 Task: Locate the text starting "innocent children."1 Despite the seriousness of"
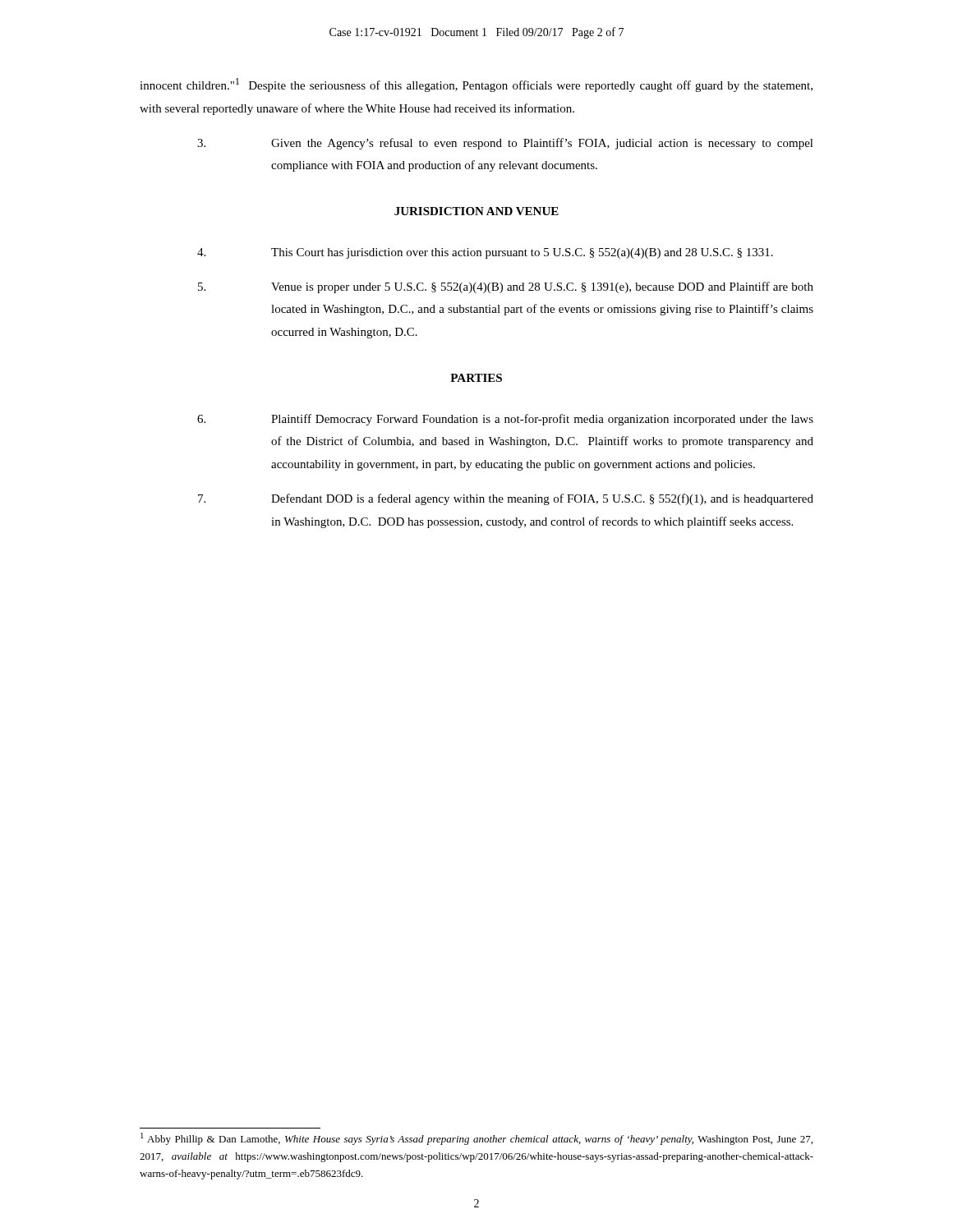(476, 95)
